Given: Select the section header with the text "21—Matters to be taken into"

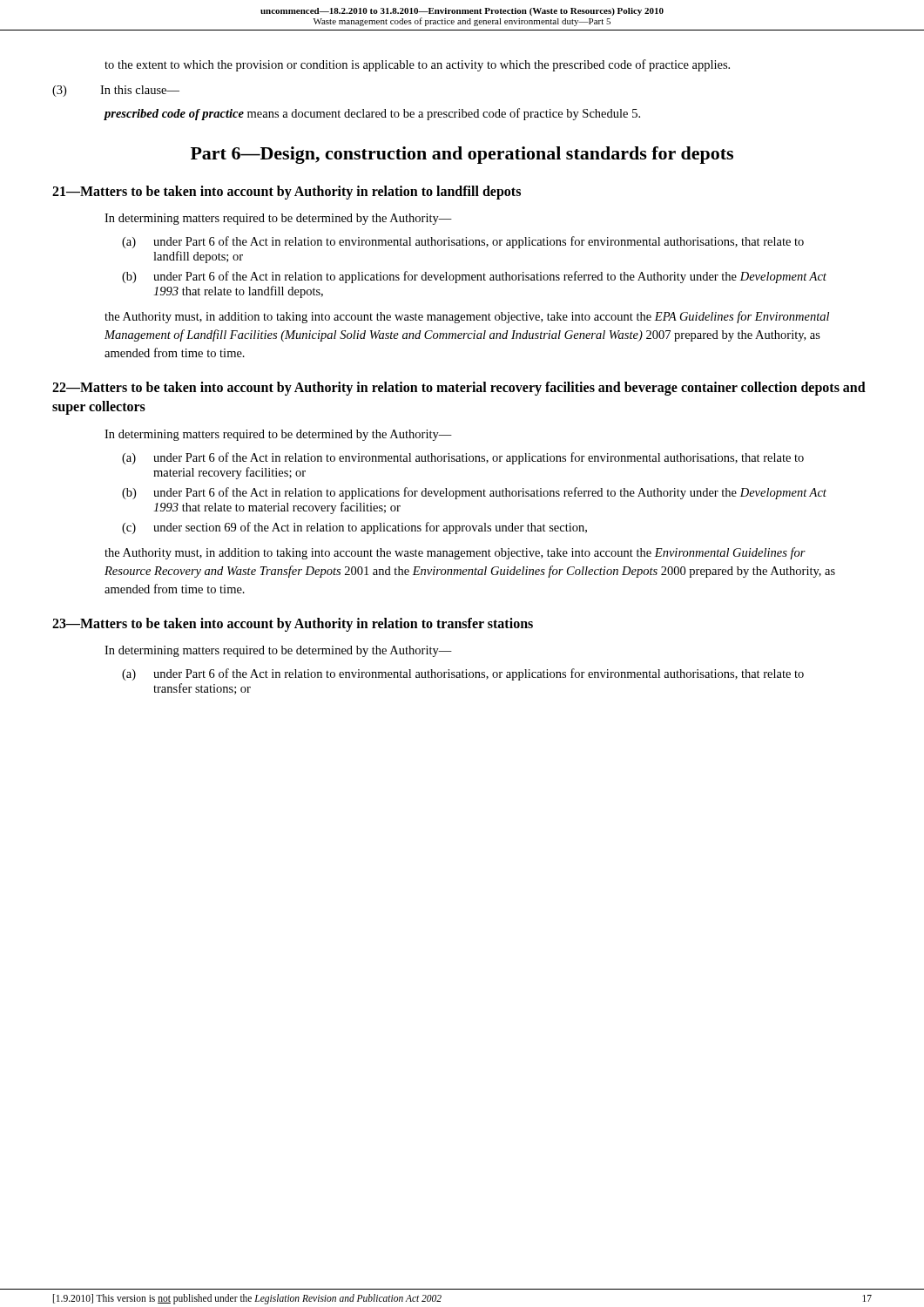Looking at the screenshot, I should click(462, 191).
